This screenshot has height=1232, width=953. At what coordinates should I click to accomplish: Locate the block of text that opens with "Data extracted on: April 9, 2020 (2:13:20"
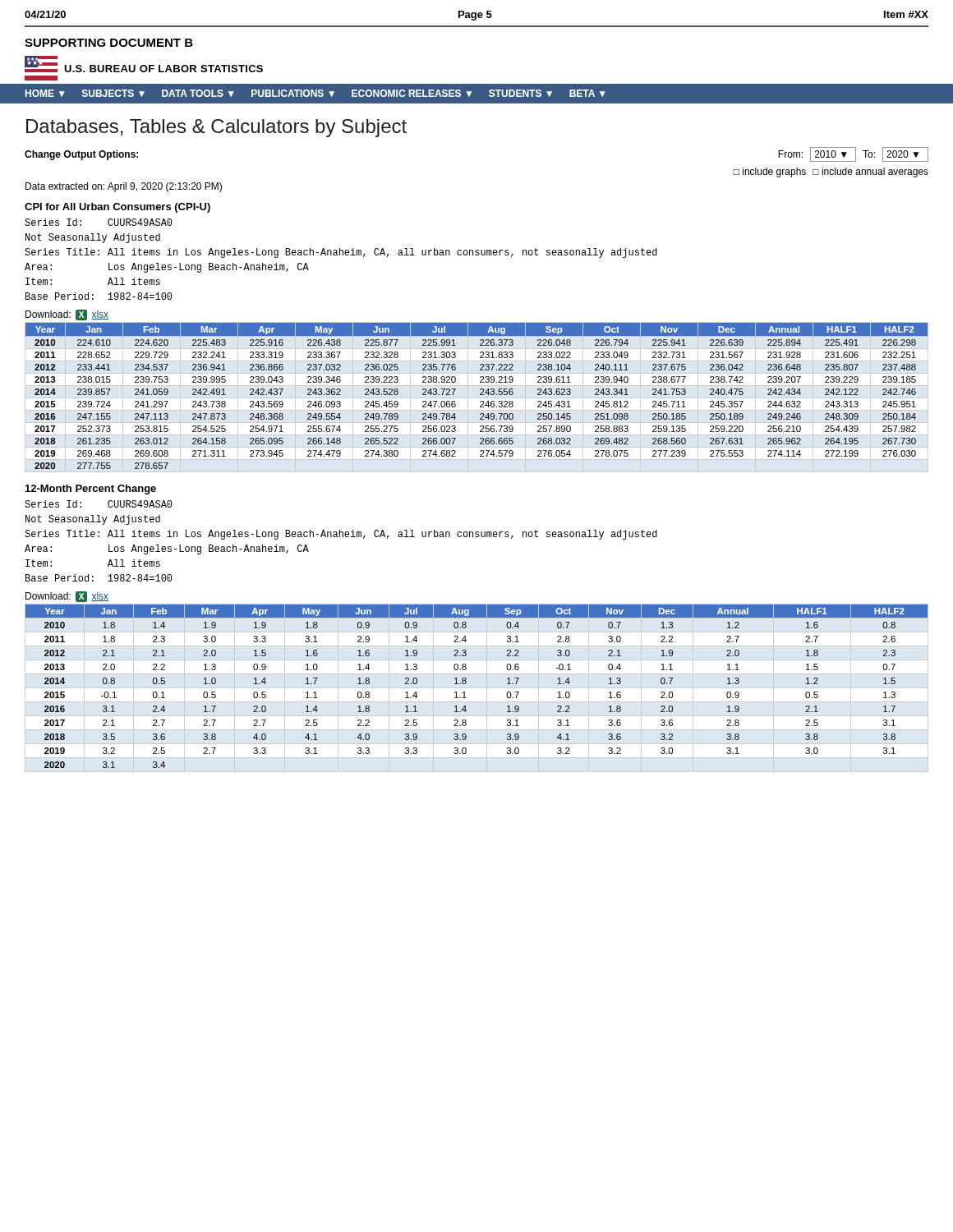(124, 186)
